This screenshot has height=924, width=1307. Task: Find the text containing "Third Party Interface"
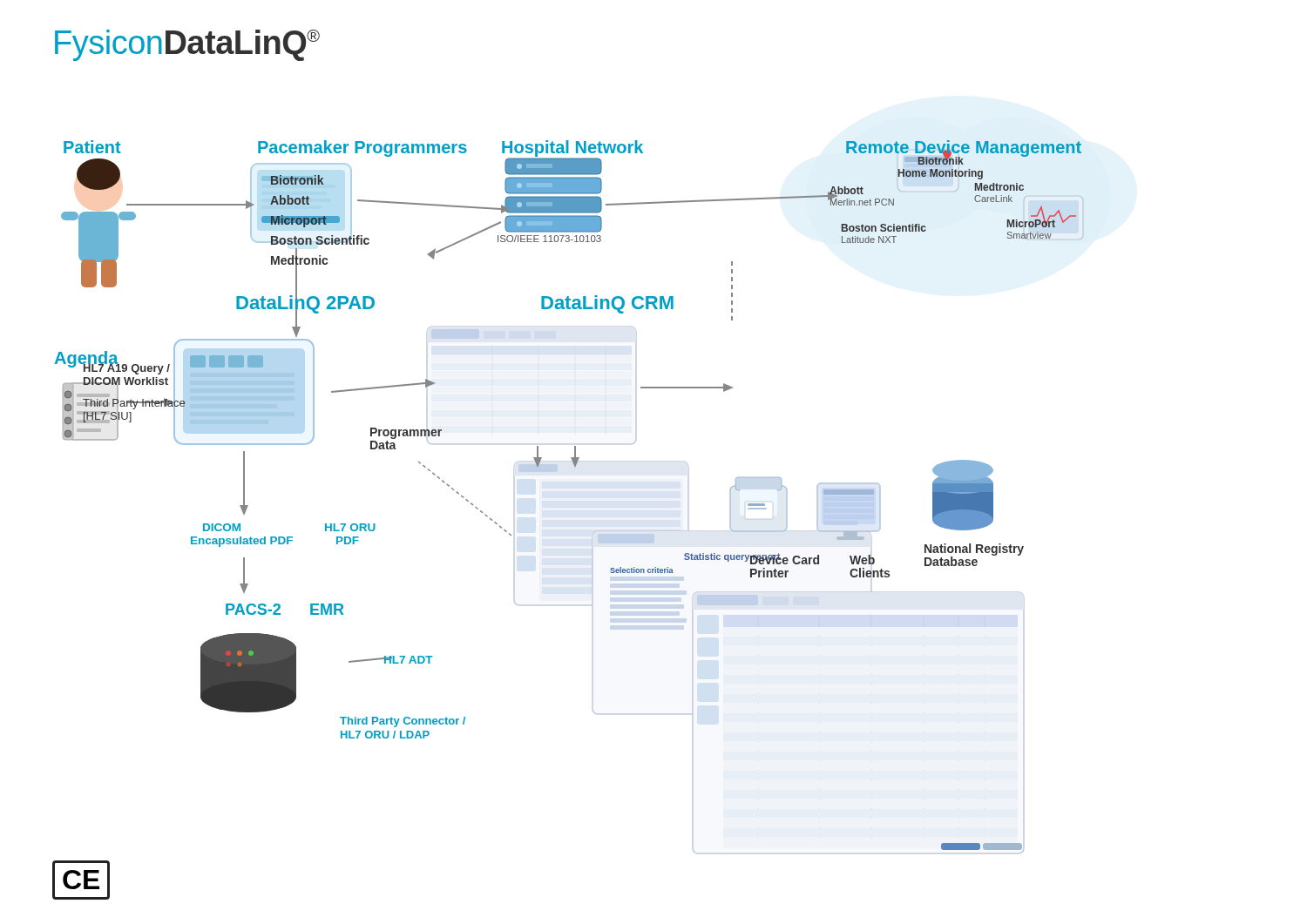click(134, 403)
